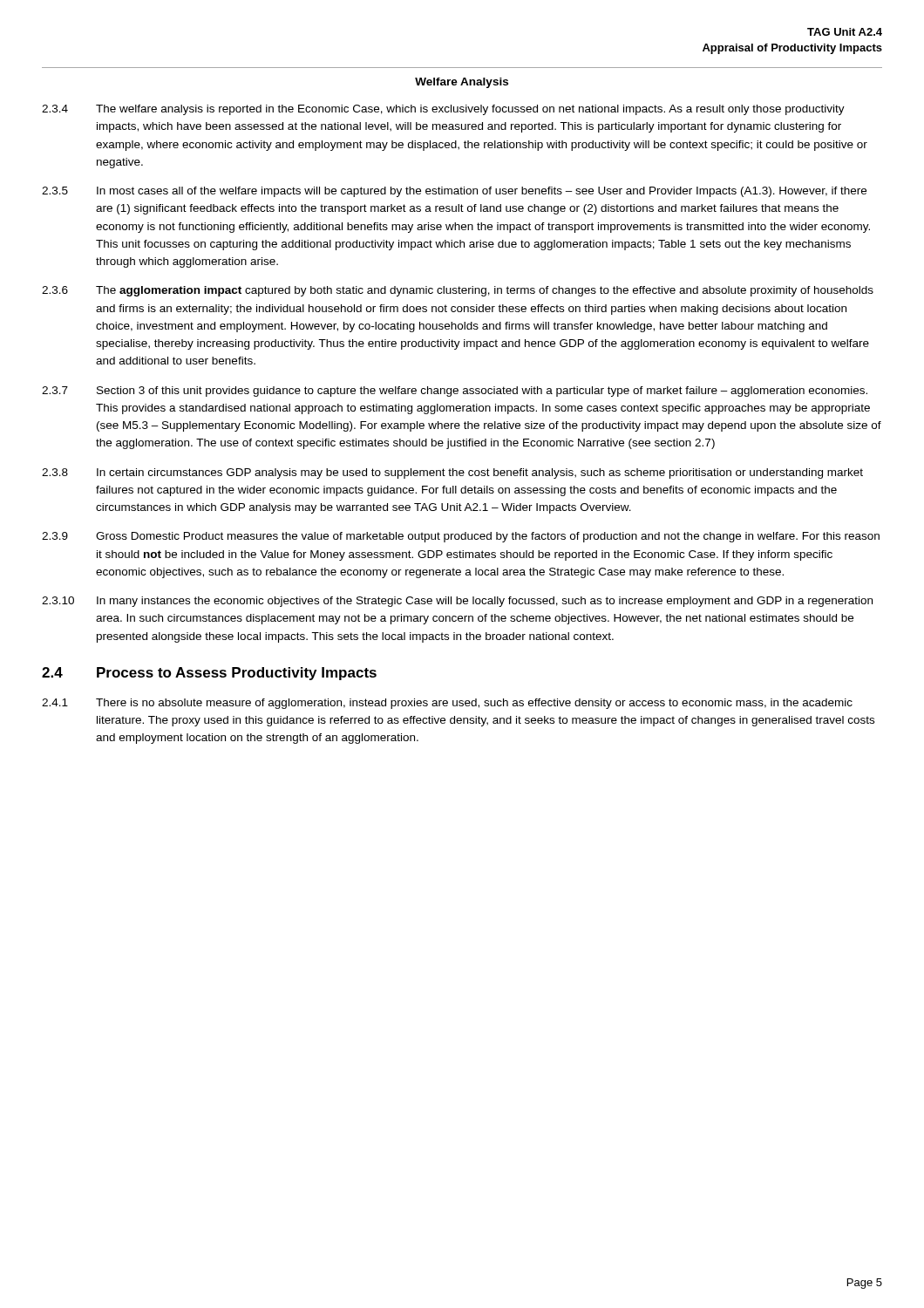This screenshot has width=924, height=1308.
Task: Select the region starting "3.8 In certain circumstances GDP analysis"
Action: coord(462,490)
